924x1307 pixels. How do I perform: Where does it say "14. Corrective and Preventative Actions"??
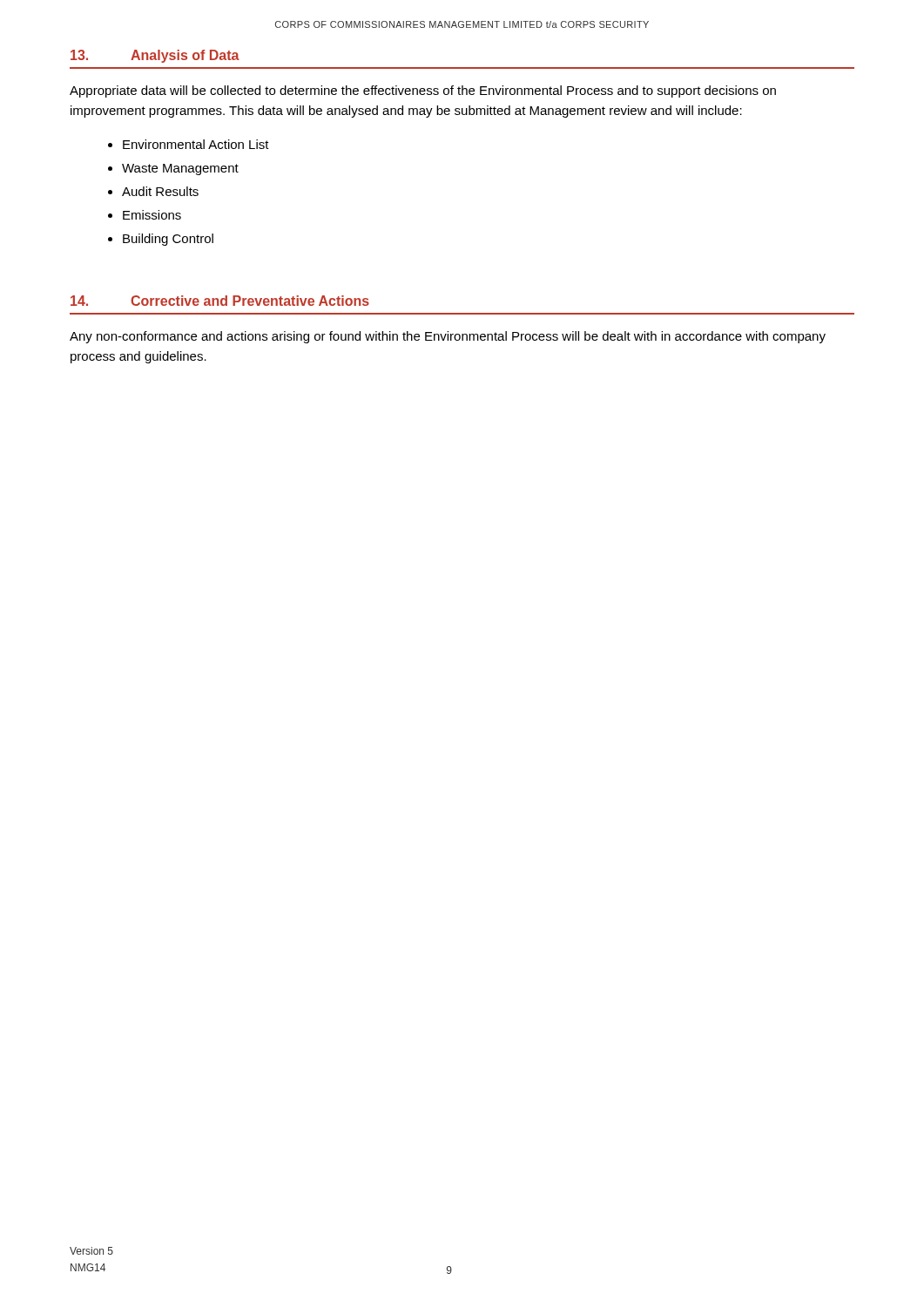pyautogui.click(x=220, y=302)
